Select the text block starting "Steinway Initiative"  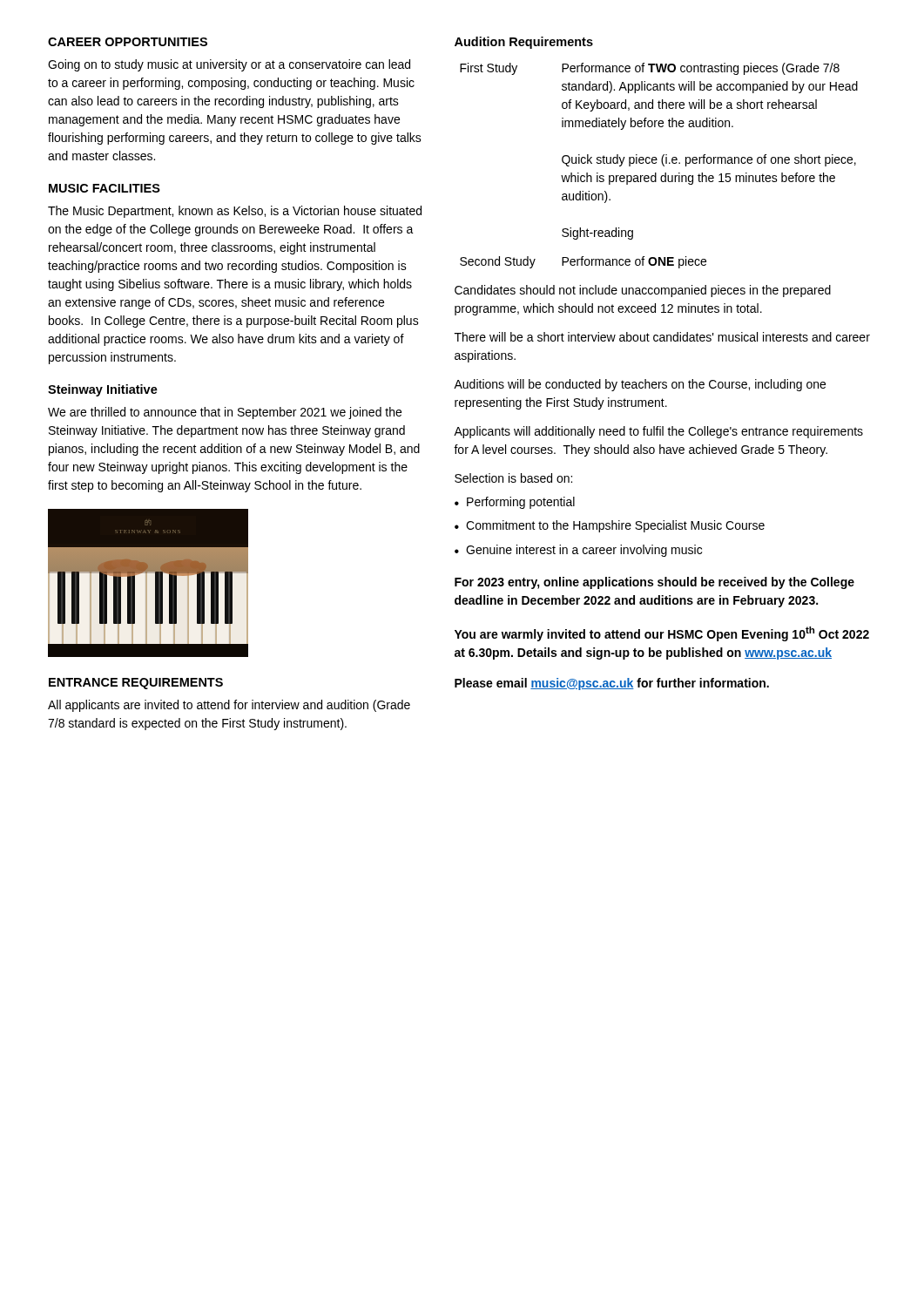click(103, 389)
